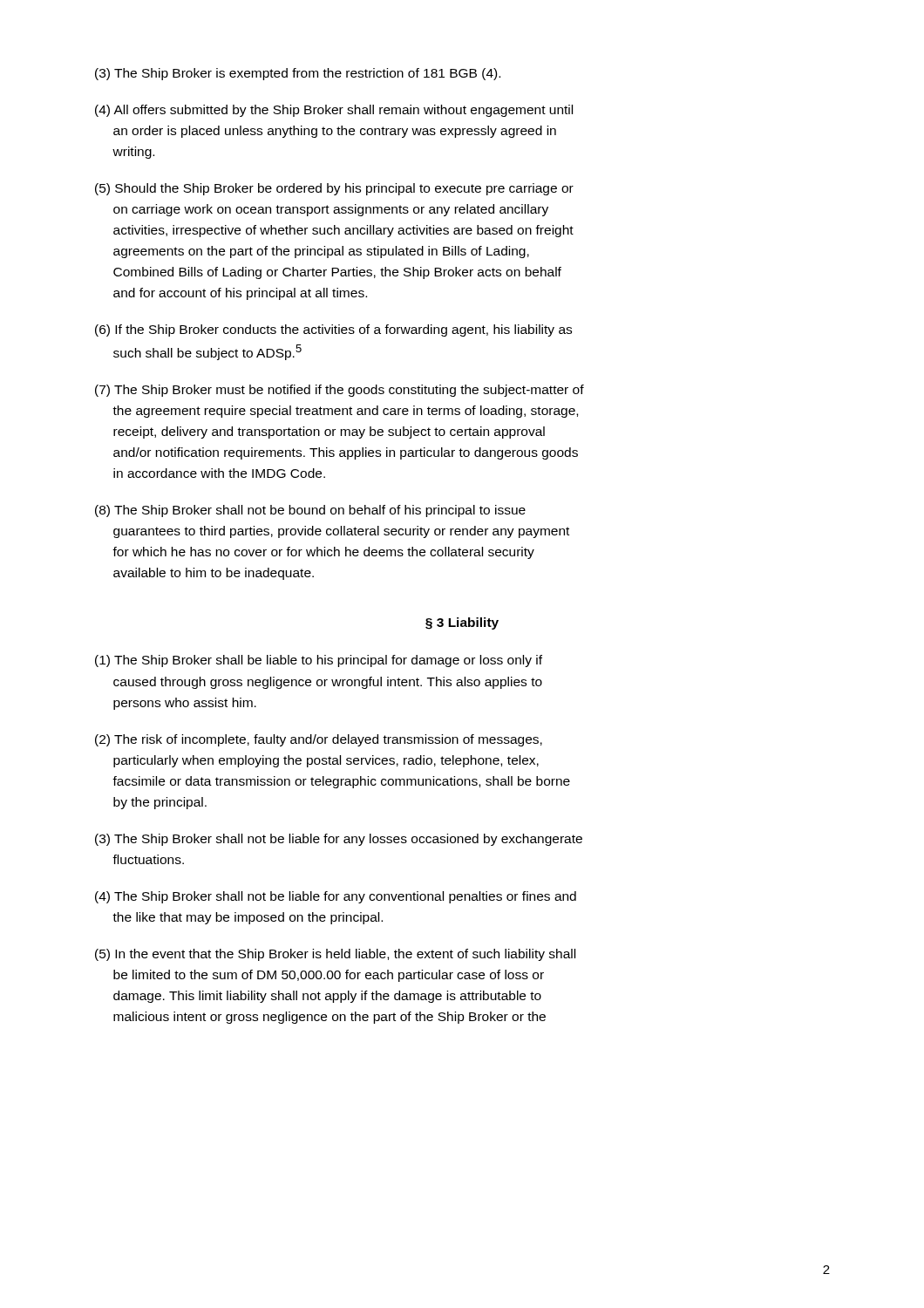Click the passage that begins "(3) The Ship Broker is exempted from the"
Viewport: 924px width, 1308px height.
coord(462,73)
